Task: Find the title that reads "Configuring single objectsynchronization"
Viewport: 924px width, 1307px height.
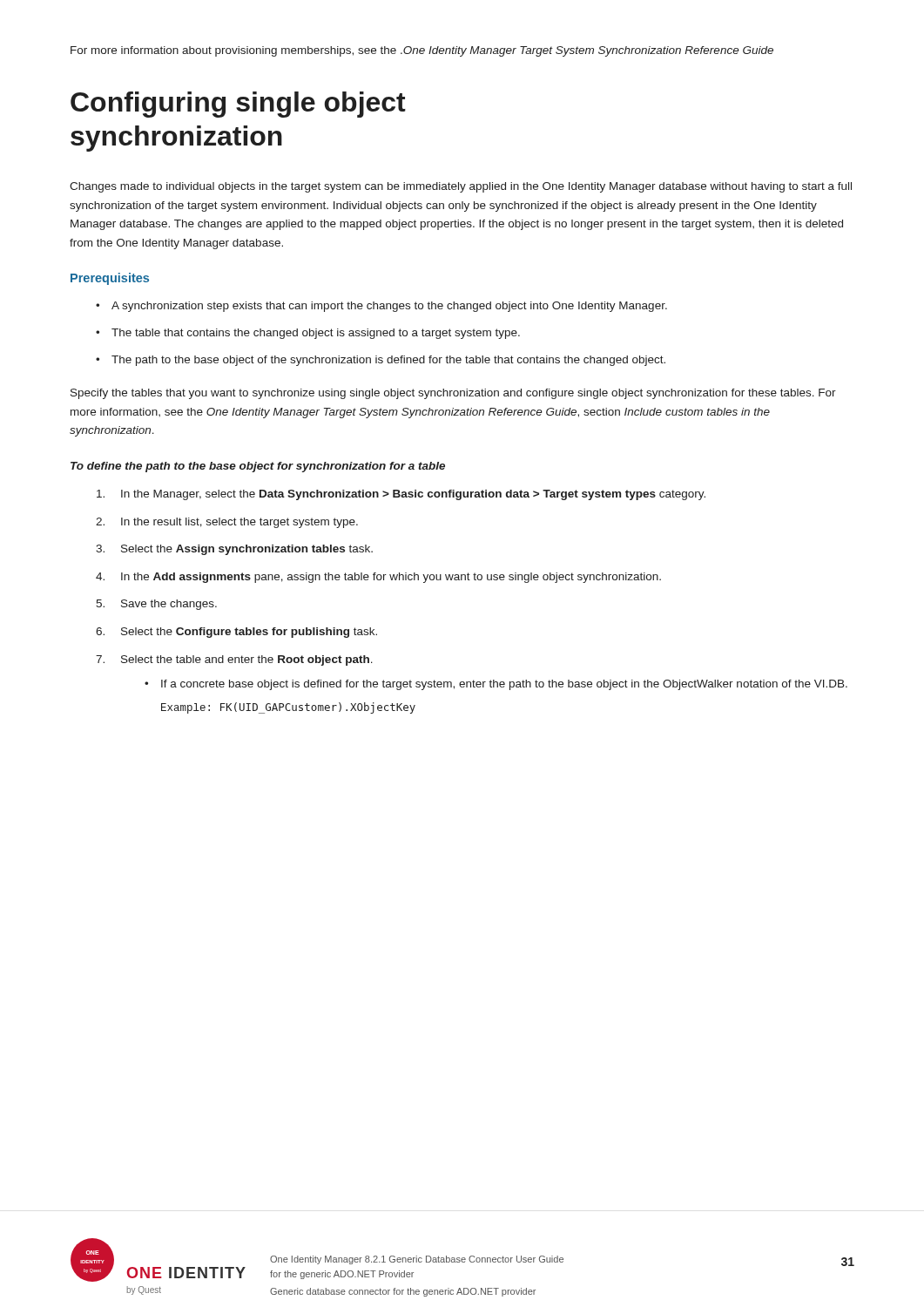Action: coord(238,119)
